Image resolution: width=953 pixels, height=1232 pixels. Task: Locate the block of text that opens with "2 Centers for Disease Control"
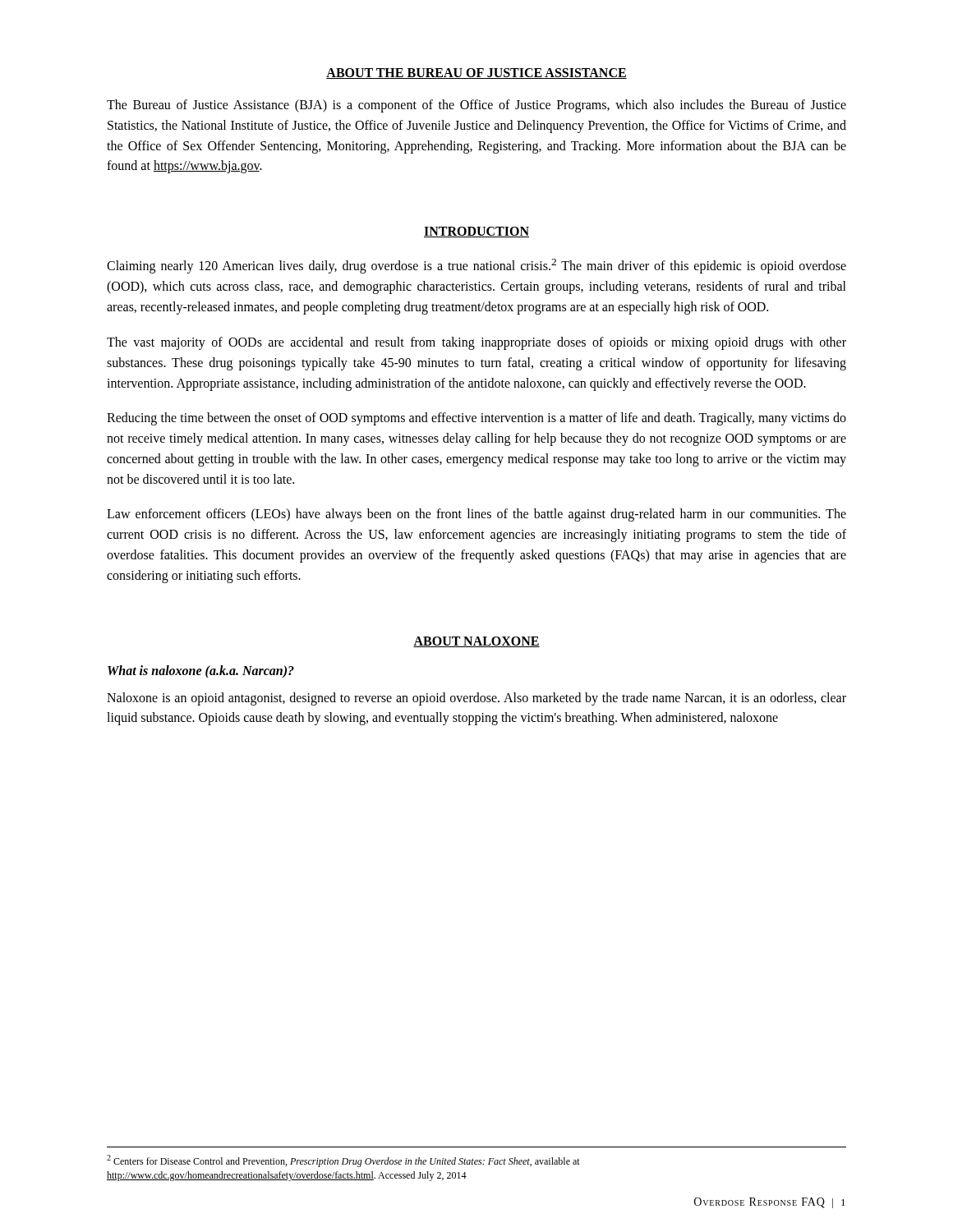click(476, 1168)
